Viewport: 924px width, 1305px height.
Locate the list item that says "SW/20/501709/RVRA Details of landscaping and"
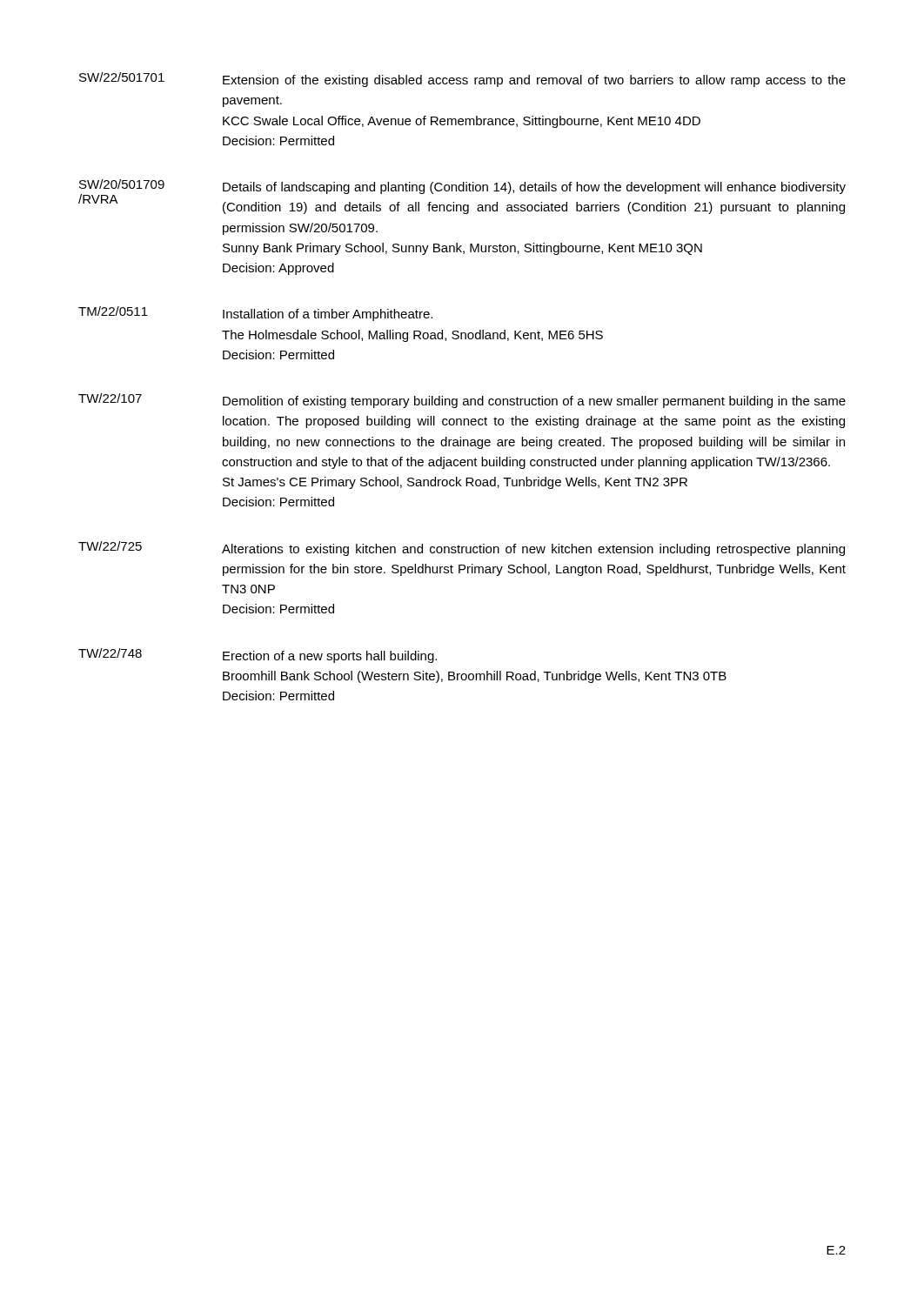99,196
